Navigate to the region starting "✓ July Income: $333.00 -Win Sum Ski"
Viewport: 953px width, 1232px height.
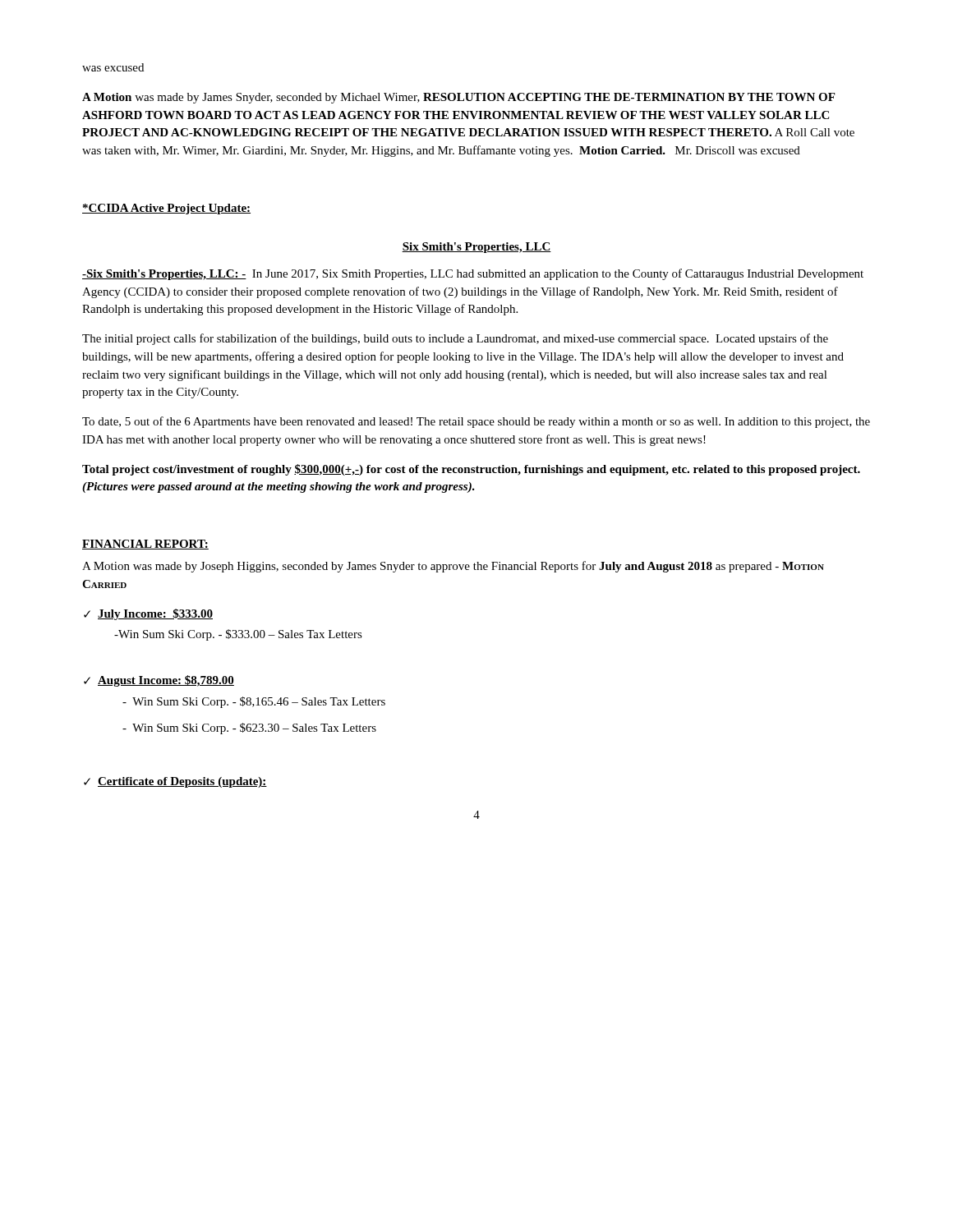click(222, 624)
